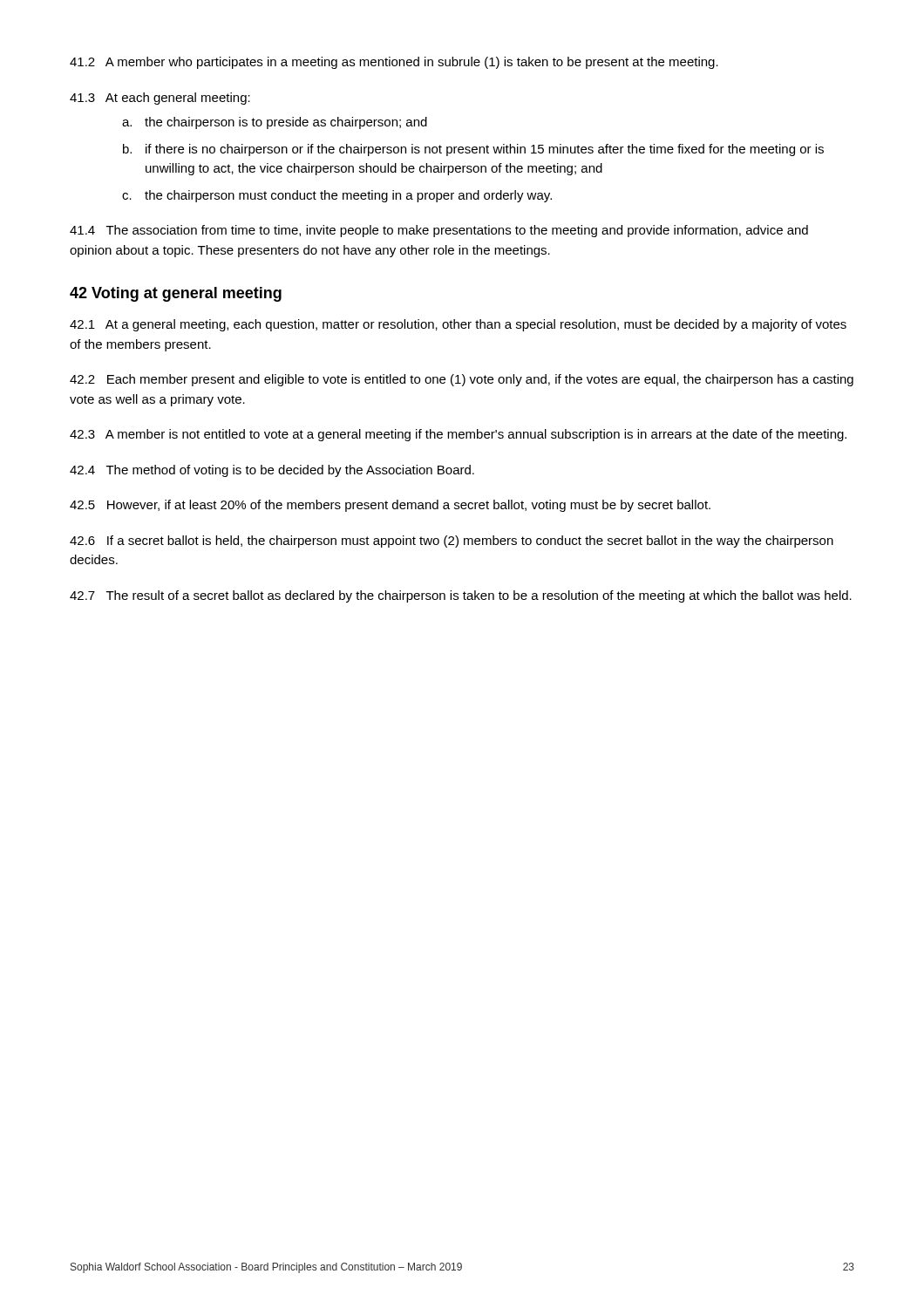The width and height of the screenshot is (924, 1308).
Task: Point to the passage starting "7 The result"
Action: pos(461,595)
